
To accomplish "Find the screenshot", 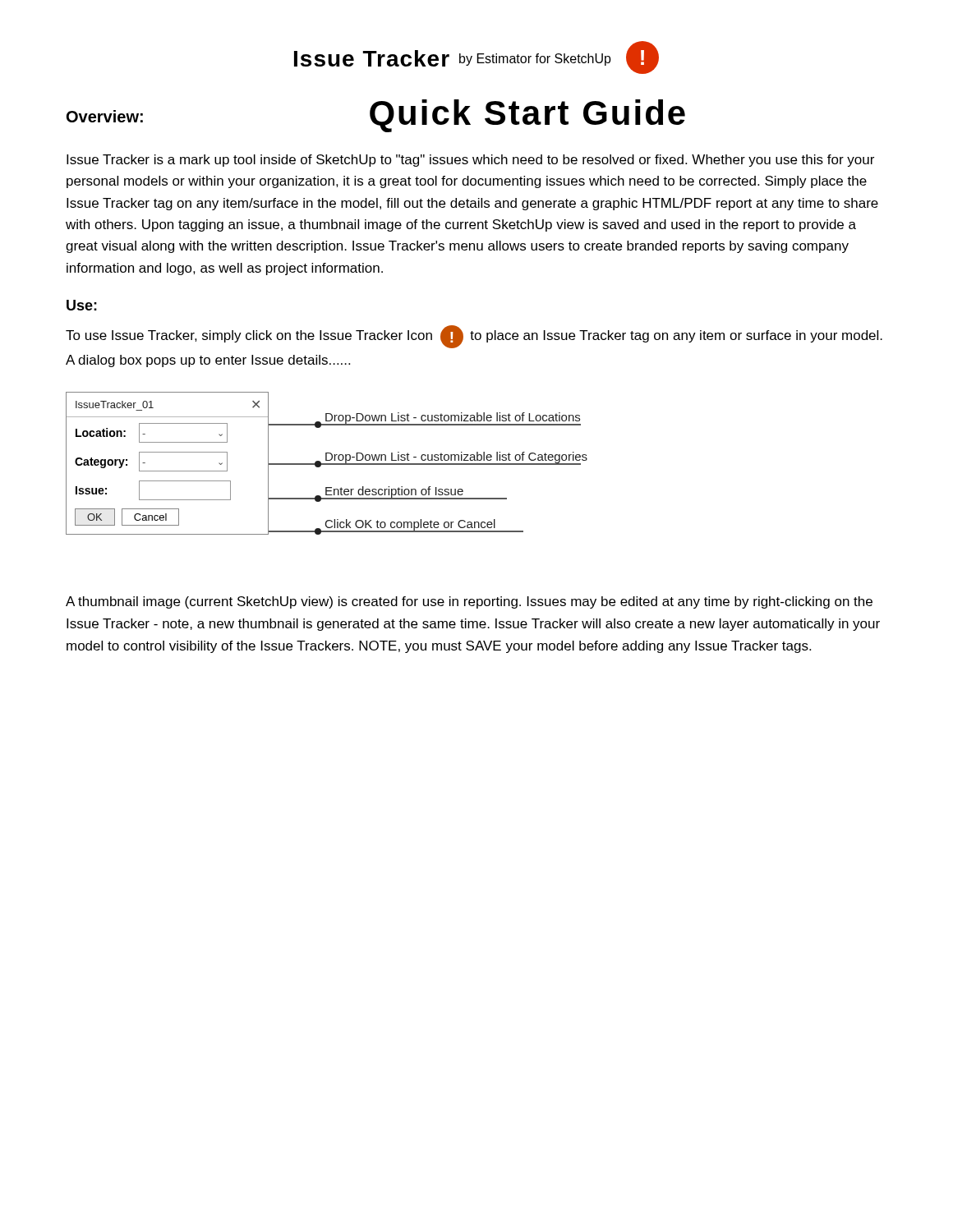I will pyautogui.click(x=476, y=478).
